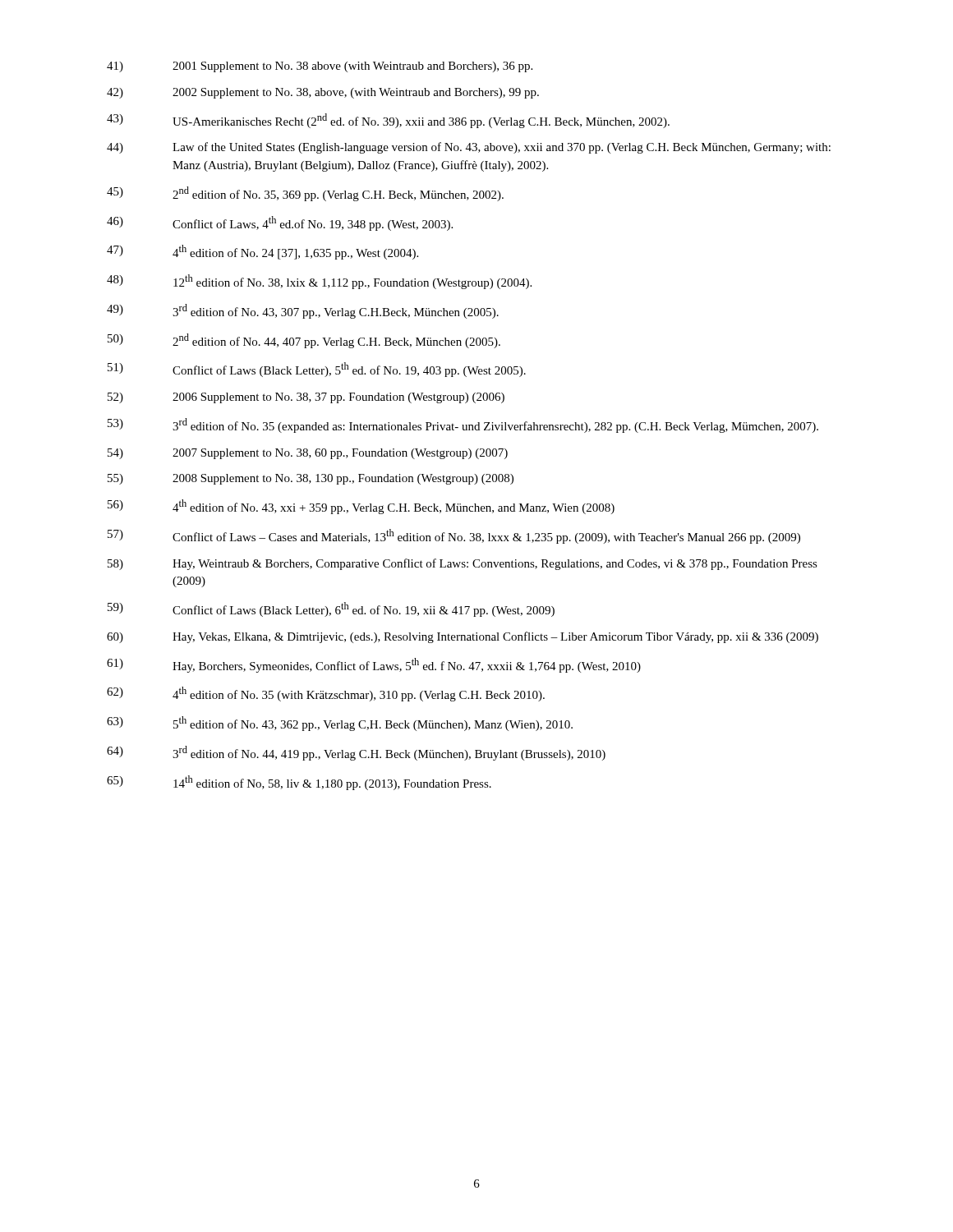Click the passage that begins "64) 3rd edition of No. 44, 419"
Viewport: 953px width, 1232px height.
point(476,753)
